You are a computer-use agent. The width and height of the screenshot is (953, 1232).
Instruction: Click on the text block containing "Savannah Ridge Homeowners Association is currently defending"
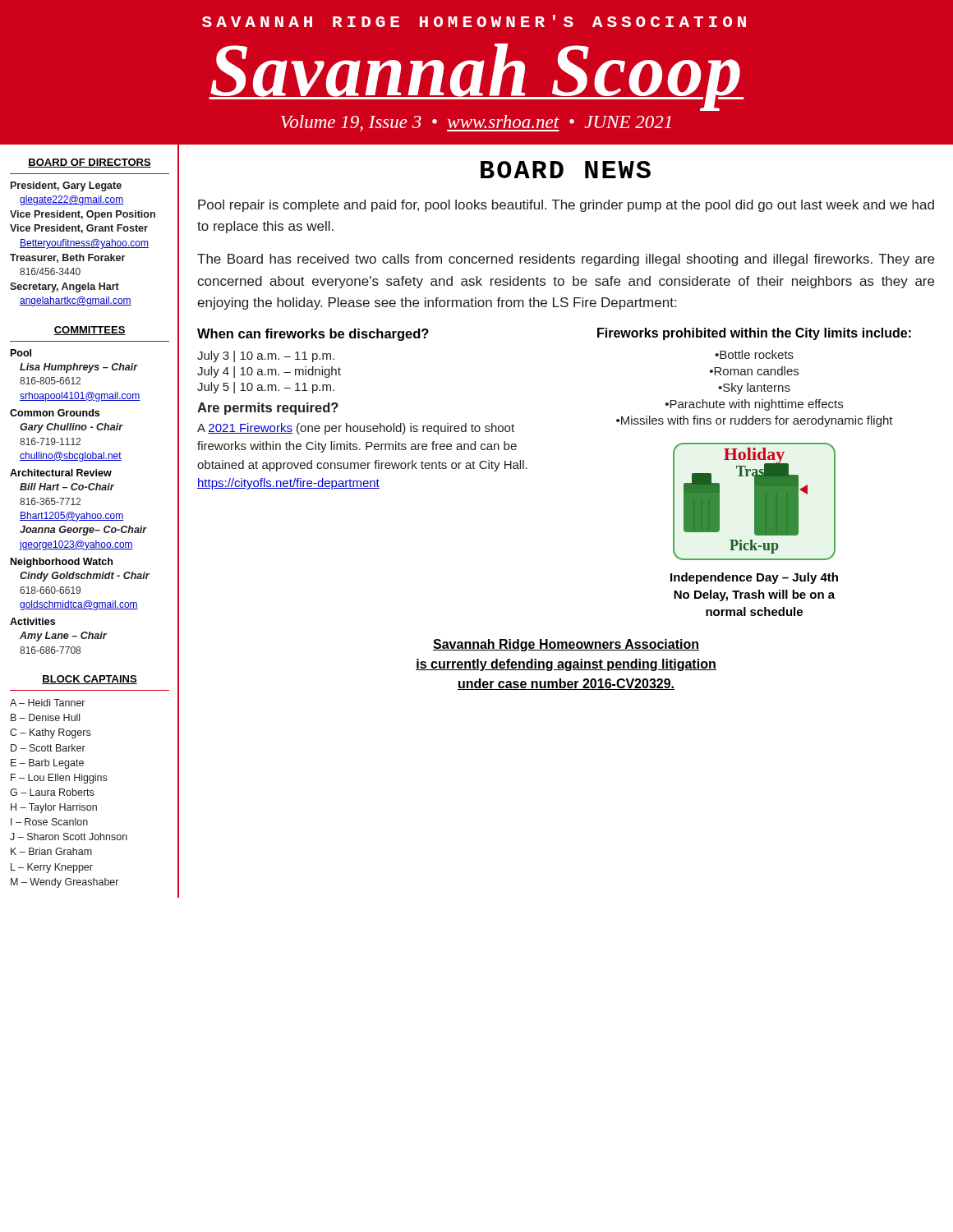pyautogui.click(x=566, y=664)
